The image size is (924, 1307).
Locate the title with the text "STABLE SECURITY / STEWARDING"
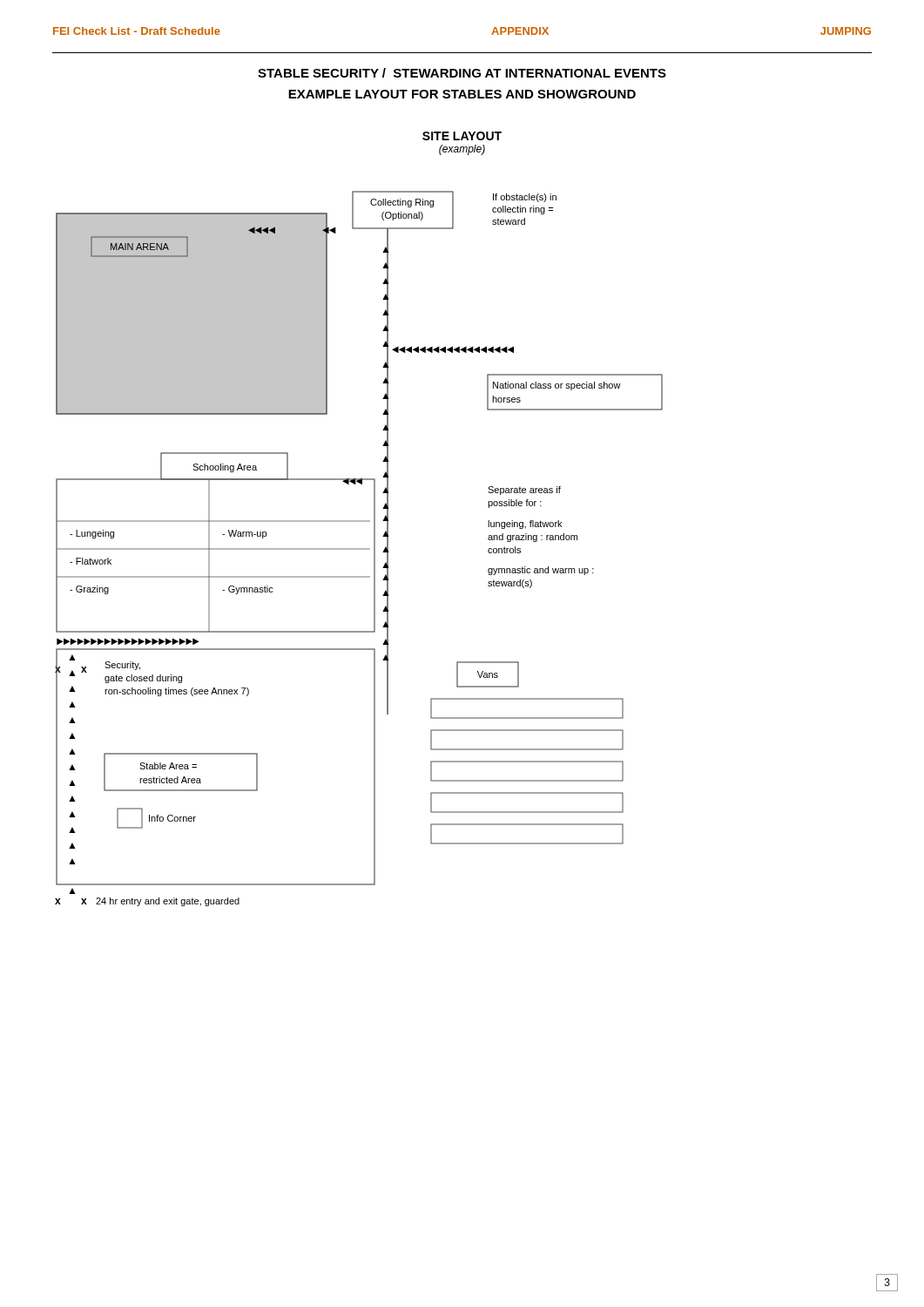(462, 83)
